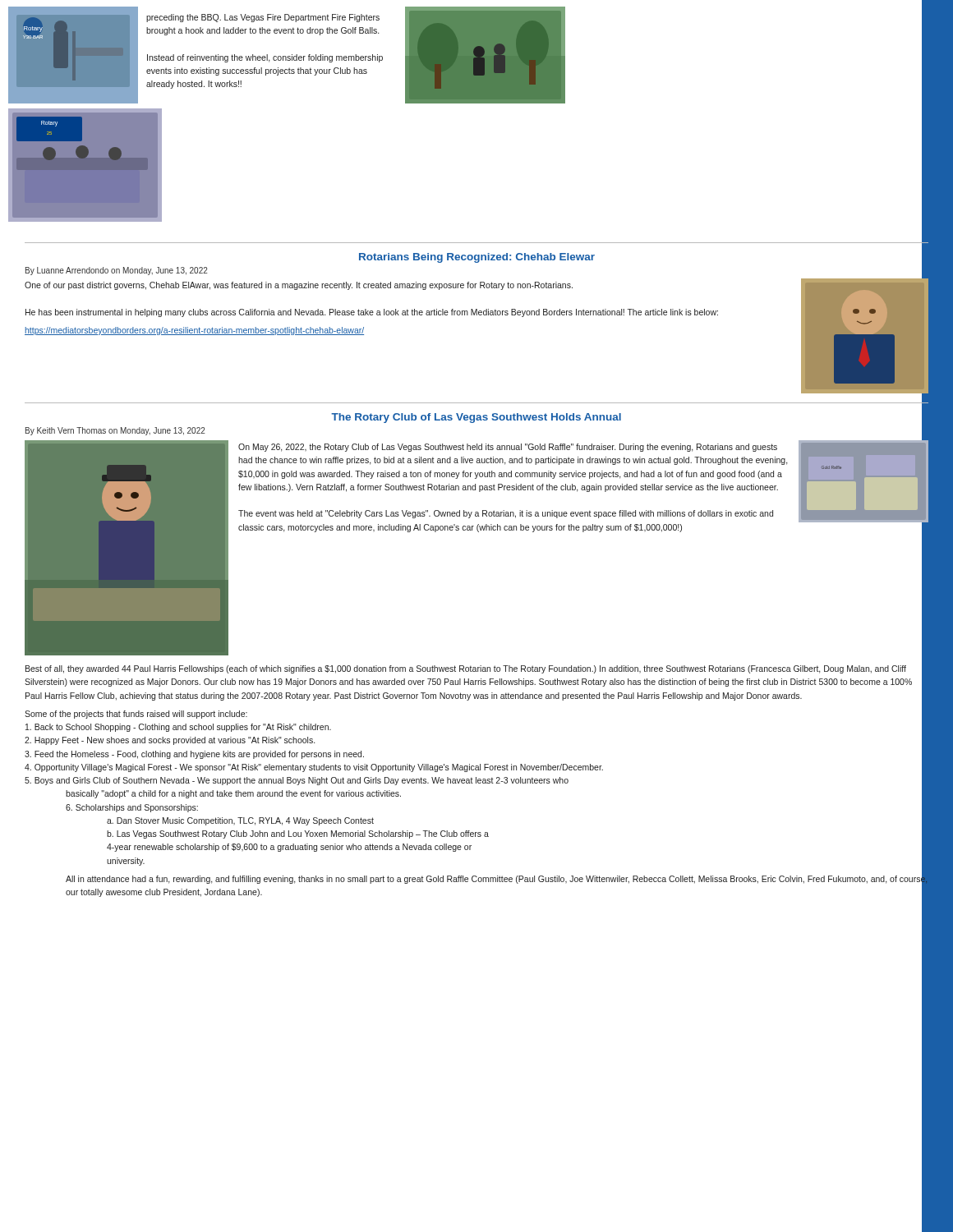Image resolution: width=953 pixels, height=1232 pixels.
Task: Select the passage starting "4. Opportunity Village's Magical Forest -"
Action: 314,767
